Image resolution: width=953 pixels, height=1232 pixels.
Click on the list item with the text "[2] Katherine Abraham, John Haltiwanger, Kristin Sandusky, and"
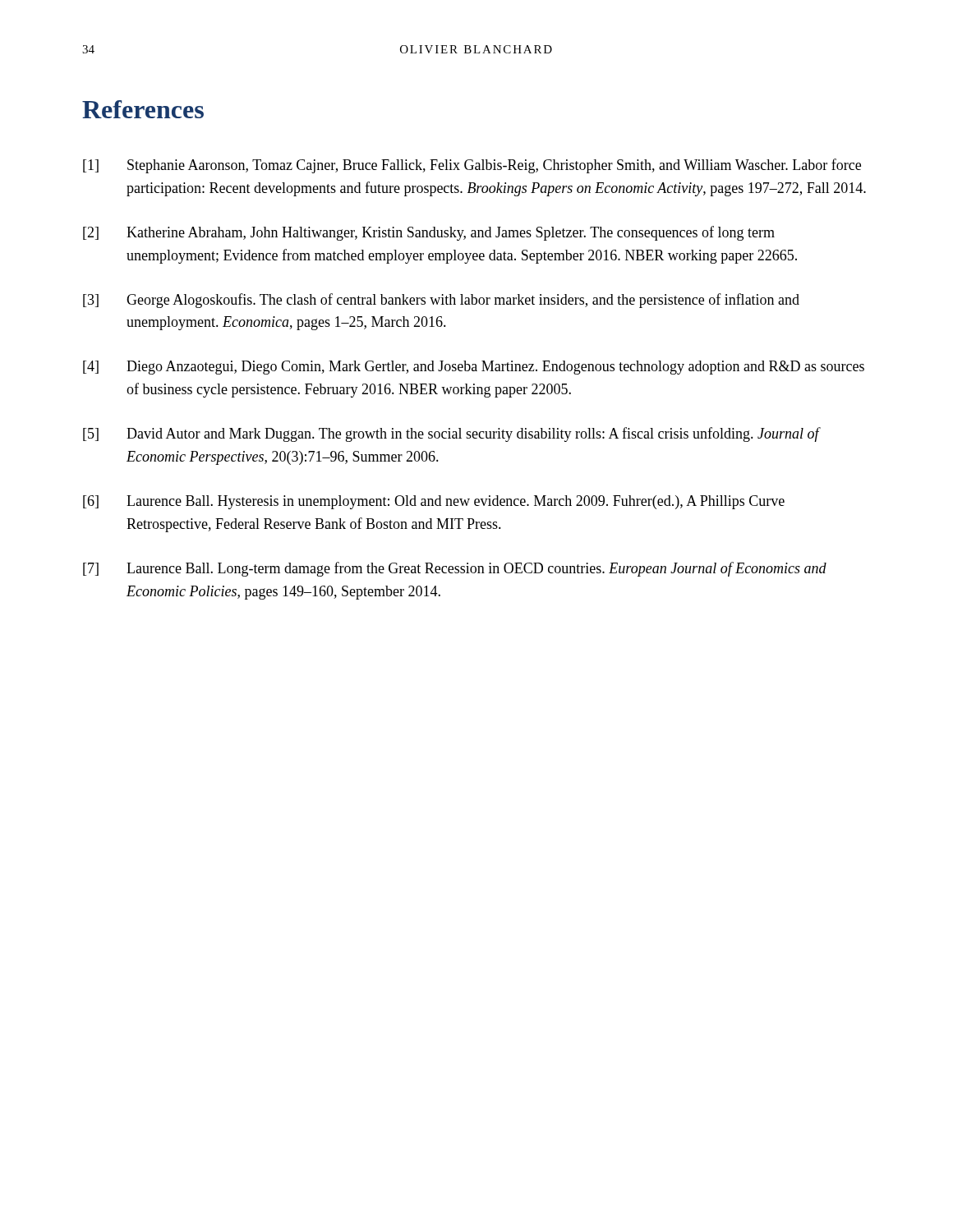tap(476, 244)
